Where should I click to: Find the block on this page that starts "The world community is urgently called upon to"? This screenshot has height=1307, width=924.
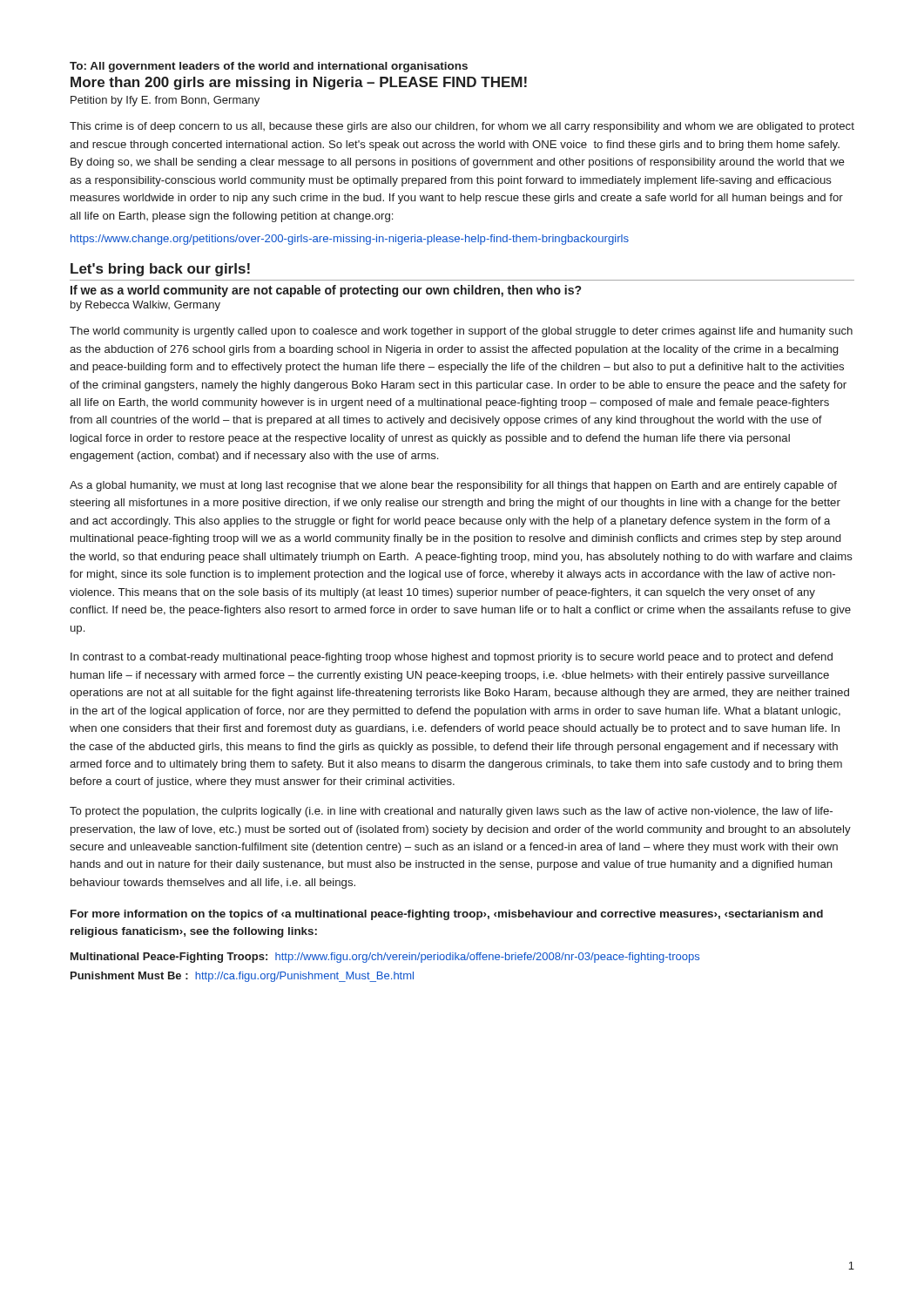pos(462,394)
